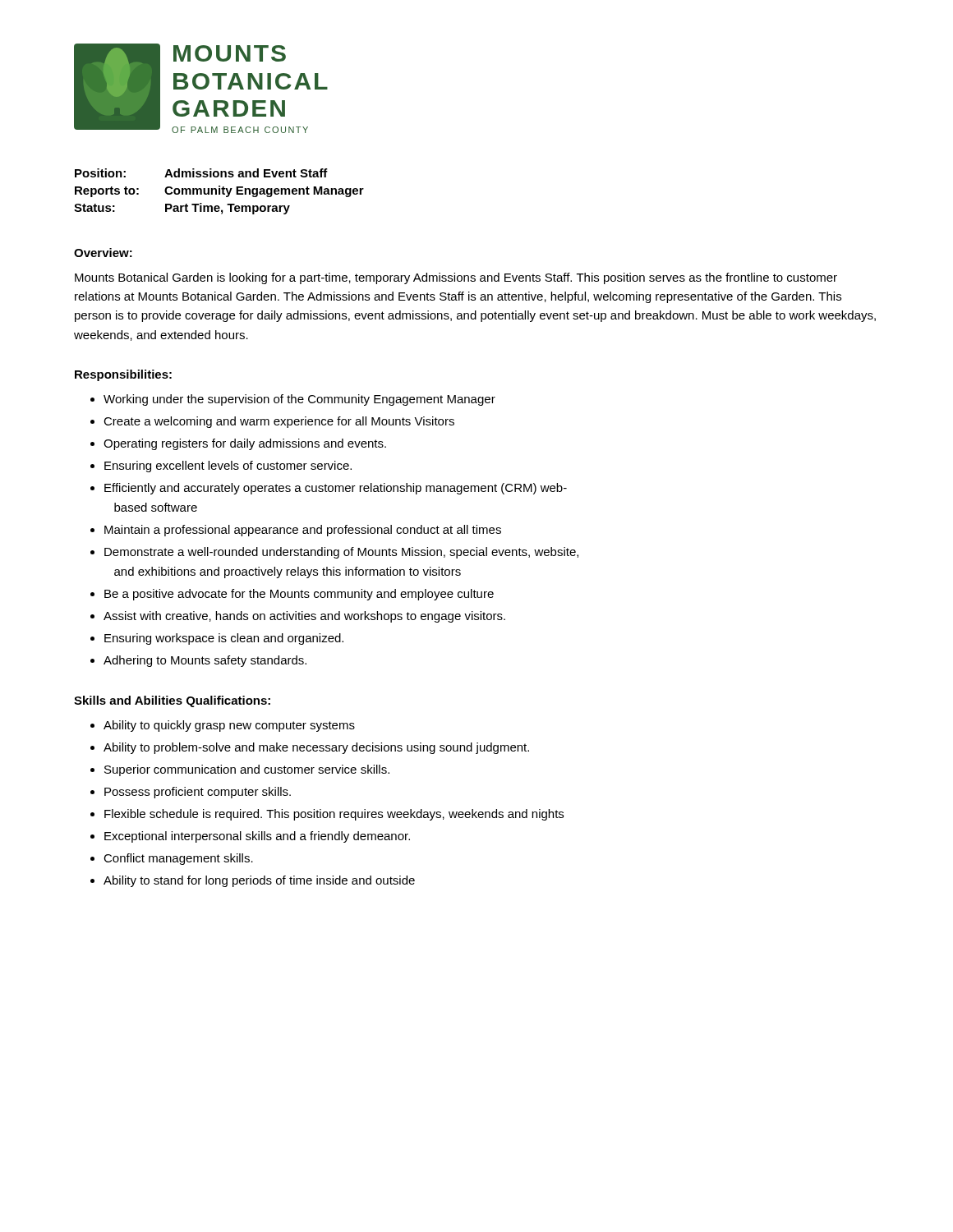The width and height of the screenshot is (953, 1232).
Task: Click where it says "Adhering to Mounts safety standards."
Action: [x=206, y=660]
